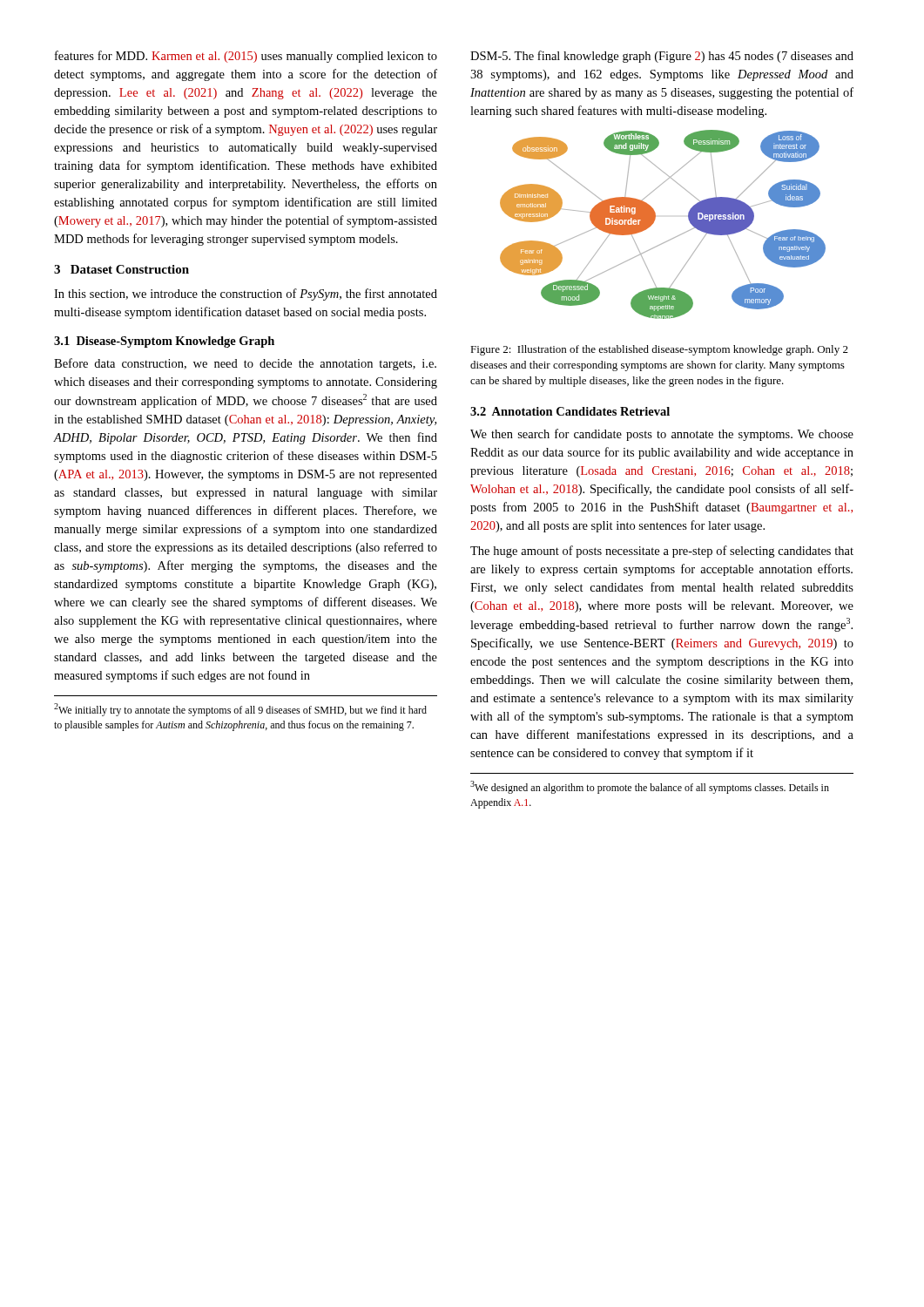
Task: Point to the block starting "3.1 Disease-Symptom Knowledge Graph"
Action: coord(164,341)
